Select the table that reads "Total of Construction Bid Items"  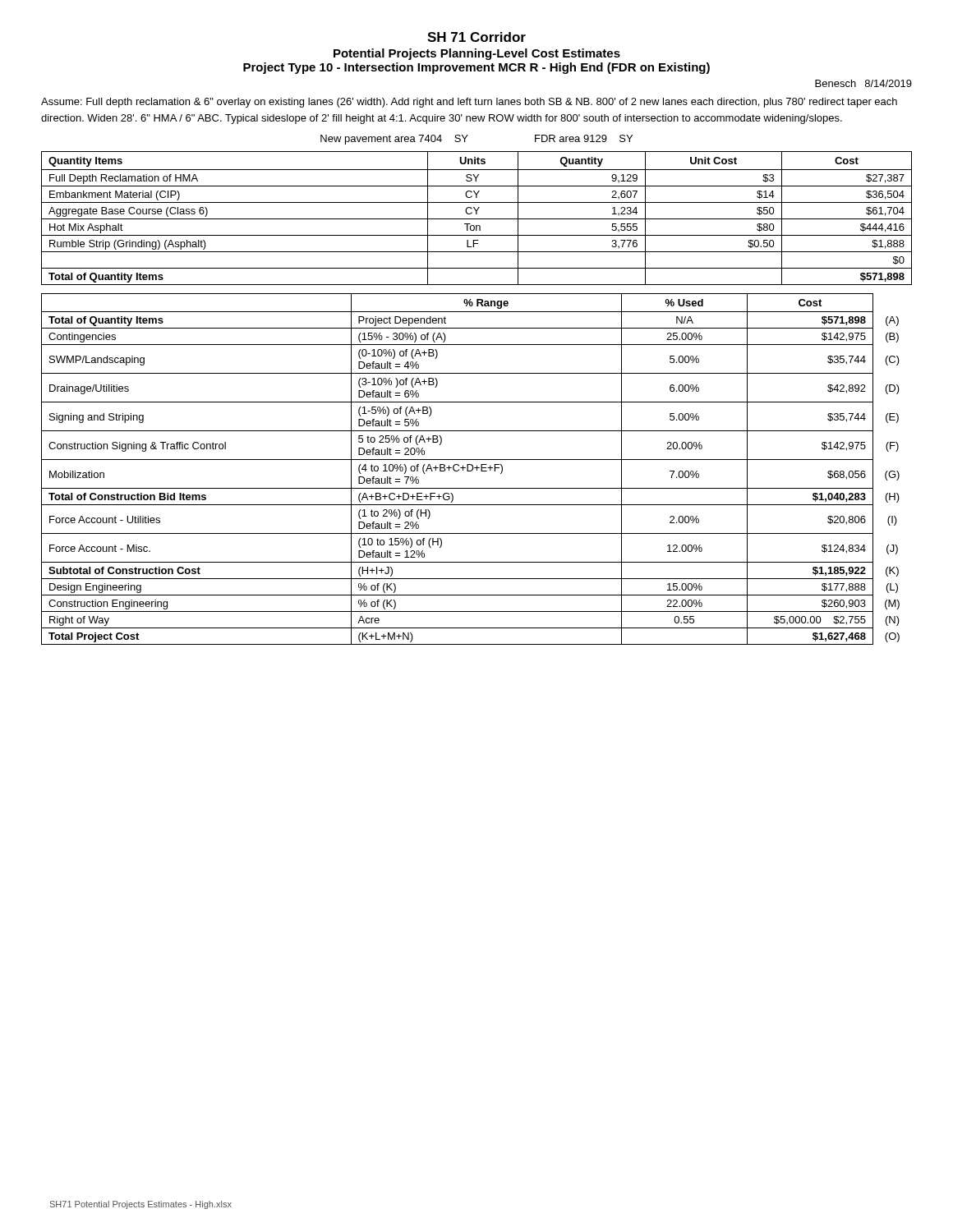(476, 469)
